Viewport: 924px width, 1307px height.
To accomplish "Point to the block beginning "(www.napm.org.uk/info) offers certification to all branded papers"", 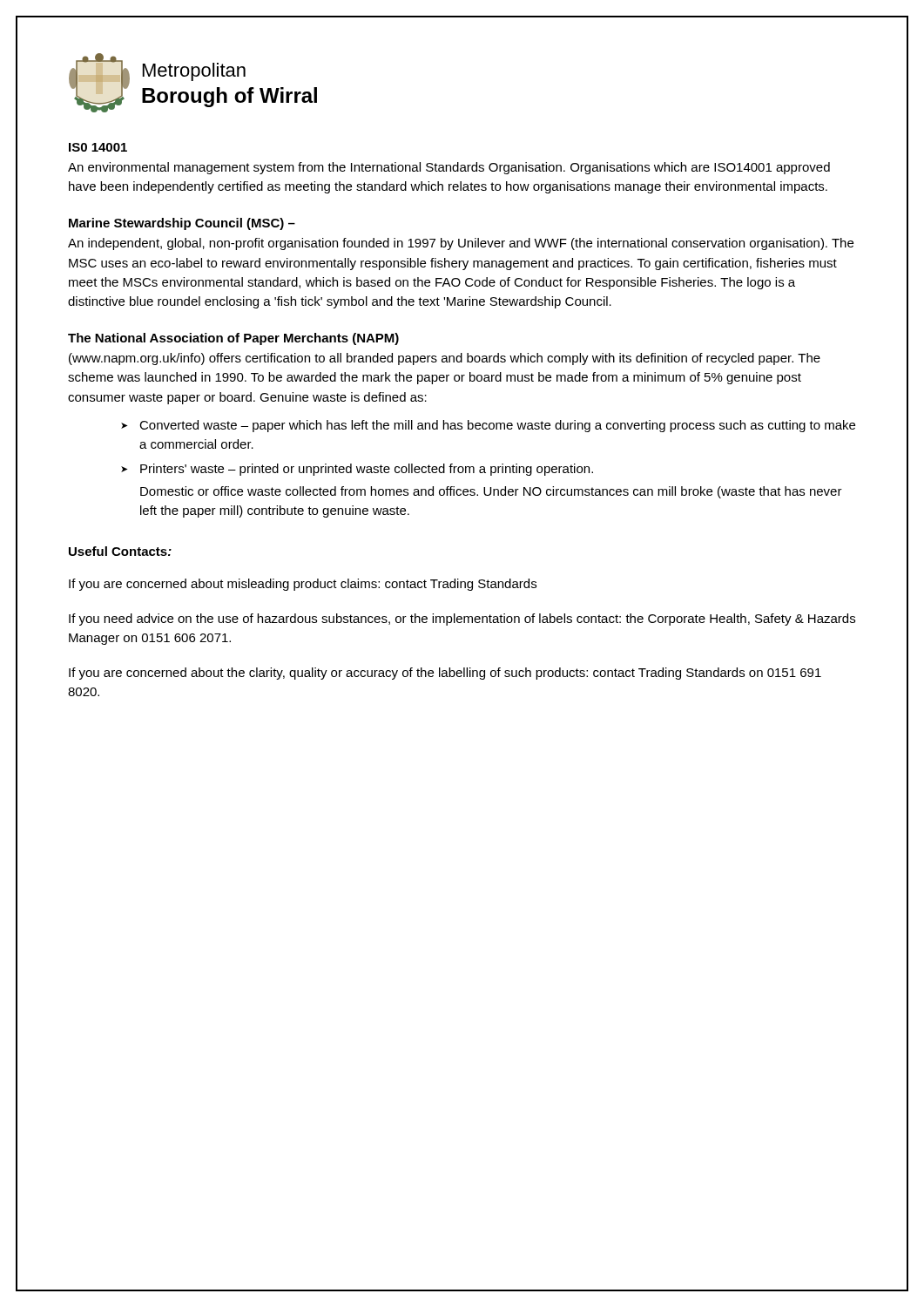I will pos(444,377).
